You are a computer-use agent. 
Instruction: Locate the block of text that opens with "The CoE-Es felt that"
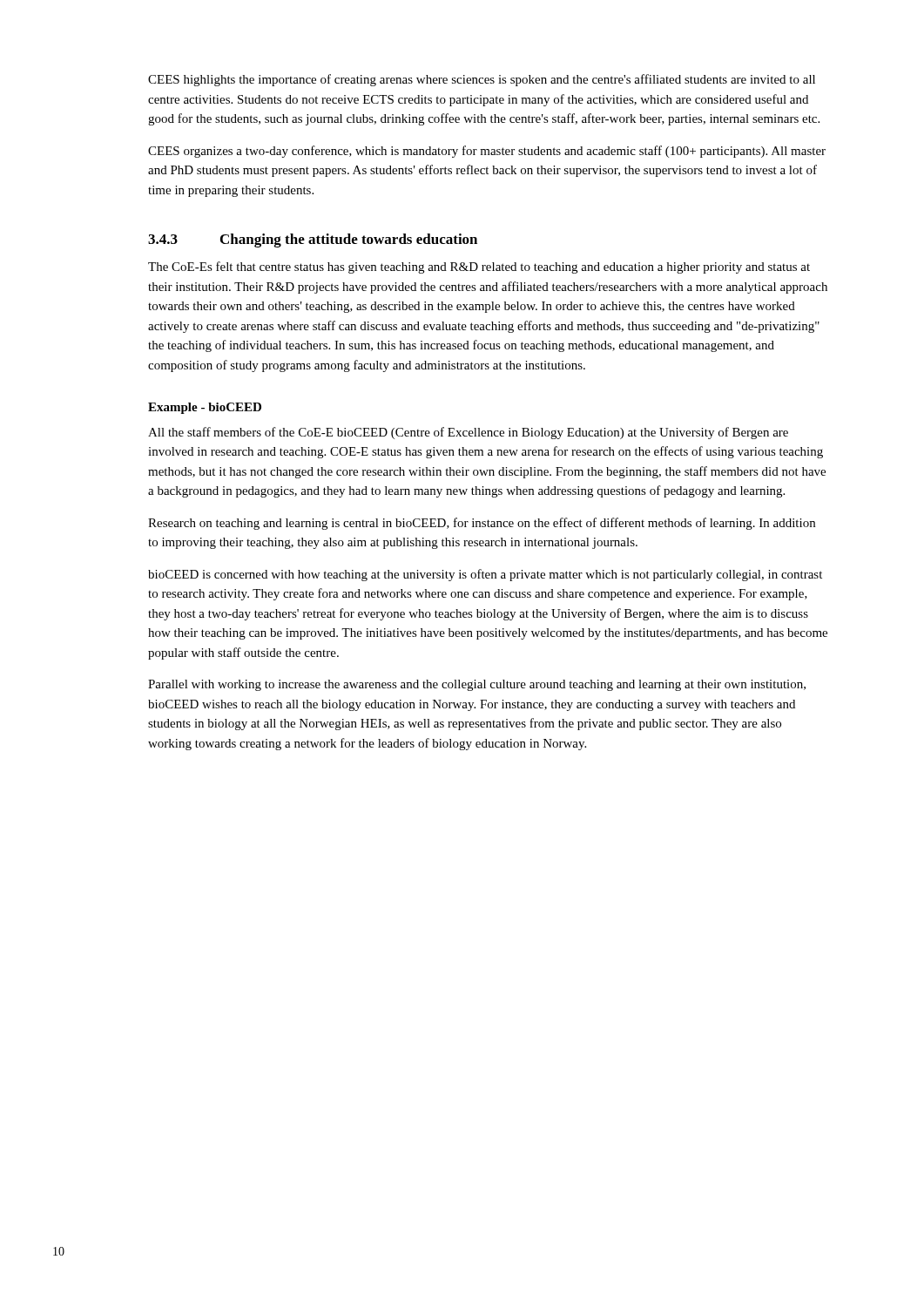[488, 316]
